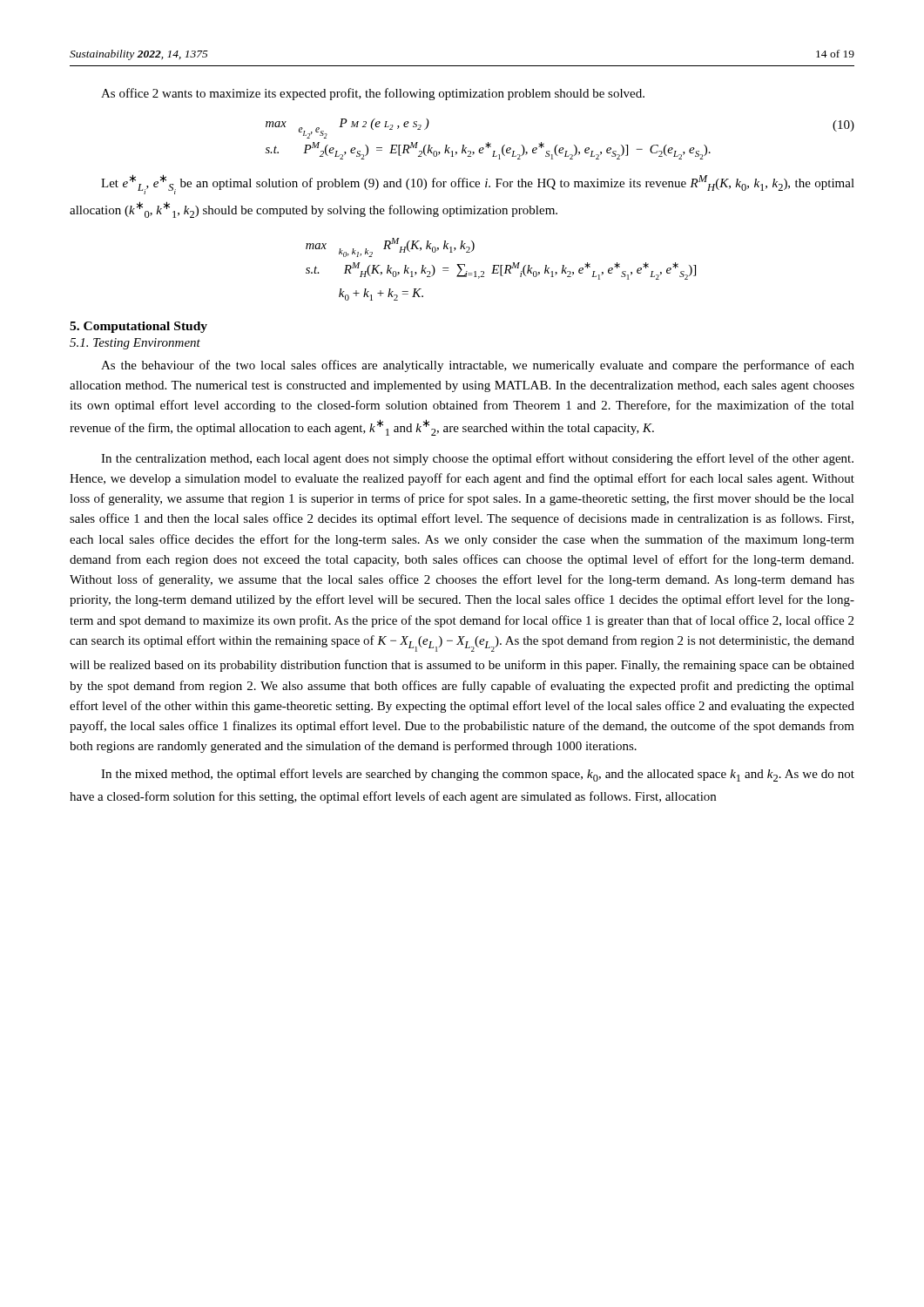This screenshot has width=924, height=1307.
Task: Locate the block starting "5. Computational Study"
Action: [x=139, y=325]
